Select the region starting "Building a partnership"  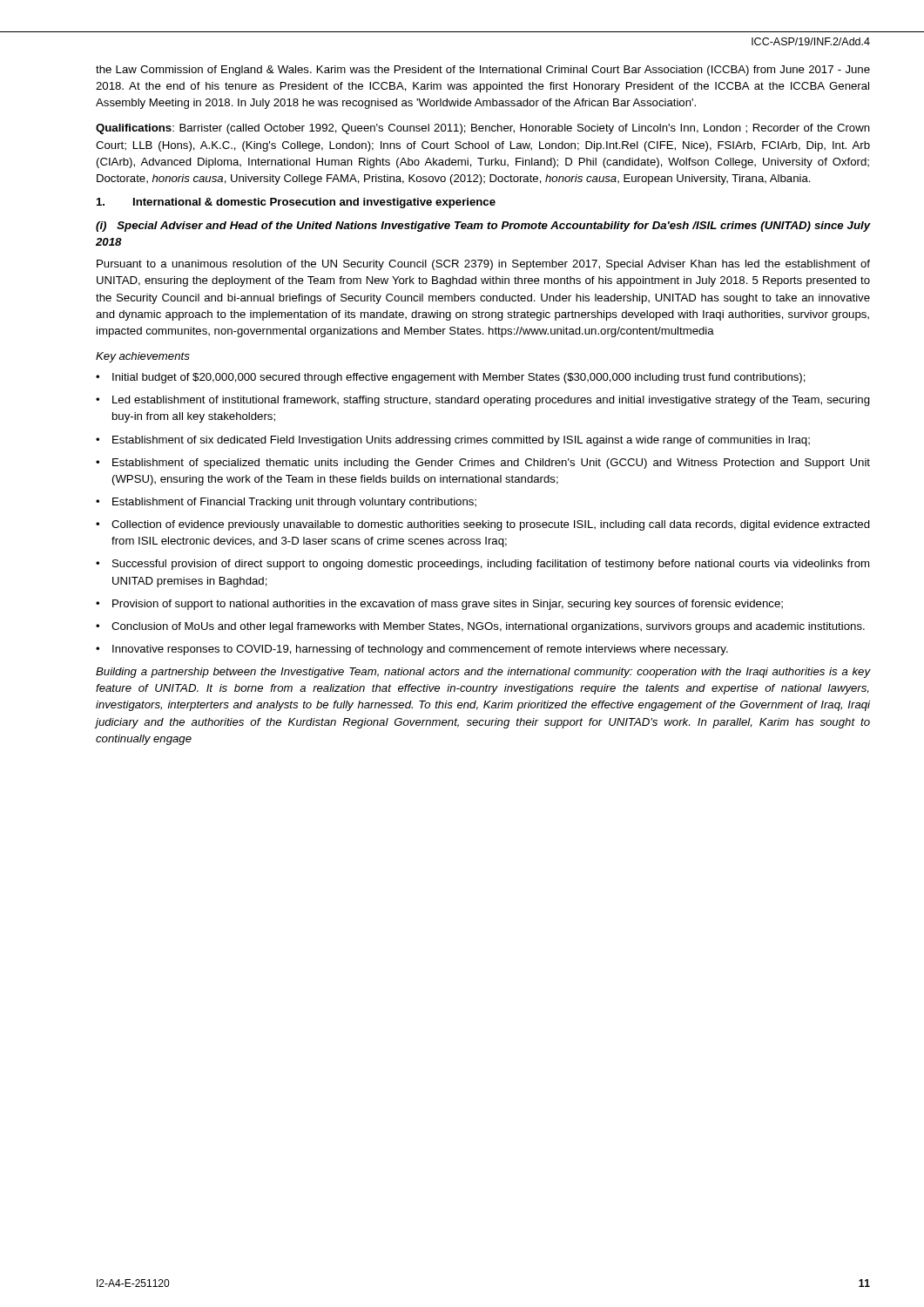483,705
